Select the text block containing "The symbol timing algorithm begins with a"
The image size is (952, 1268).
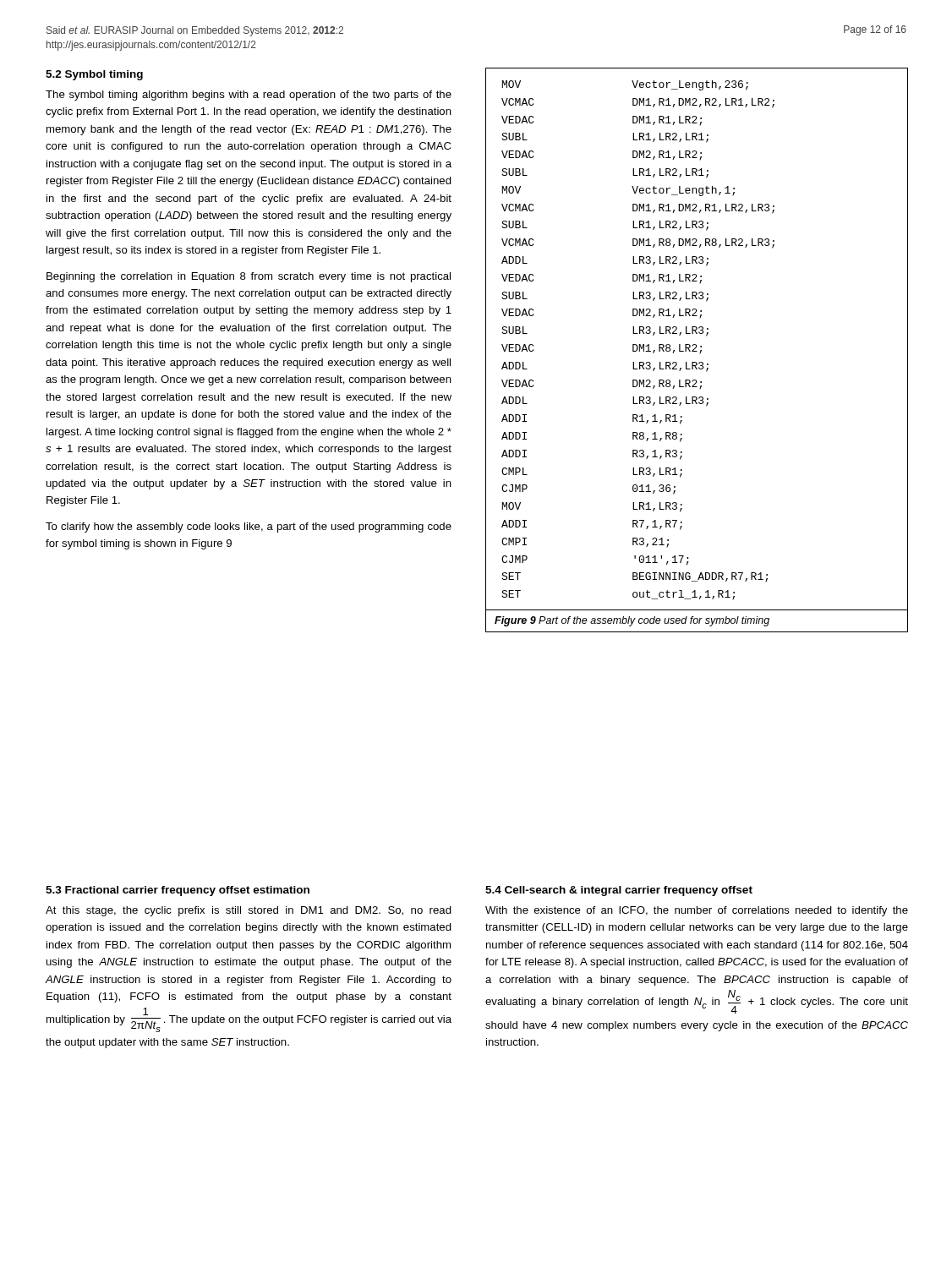pos(249,172)
